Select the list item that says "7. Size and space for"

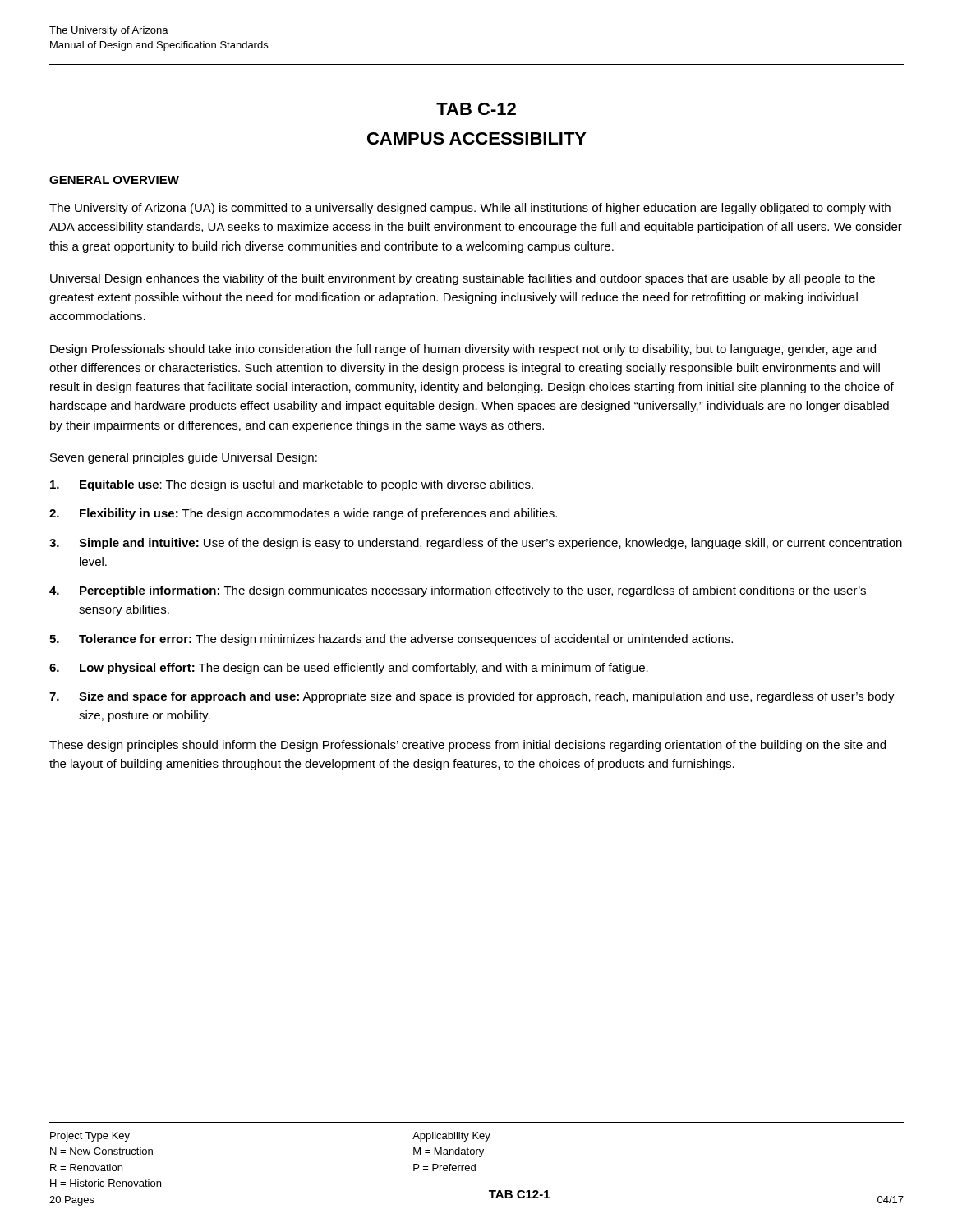tap(476, 706)
